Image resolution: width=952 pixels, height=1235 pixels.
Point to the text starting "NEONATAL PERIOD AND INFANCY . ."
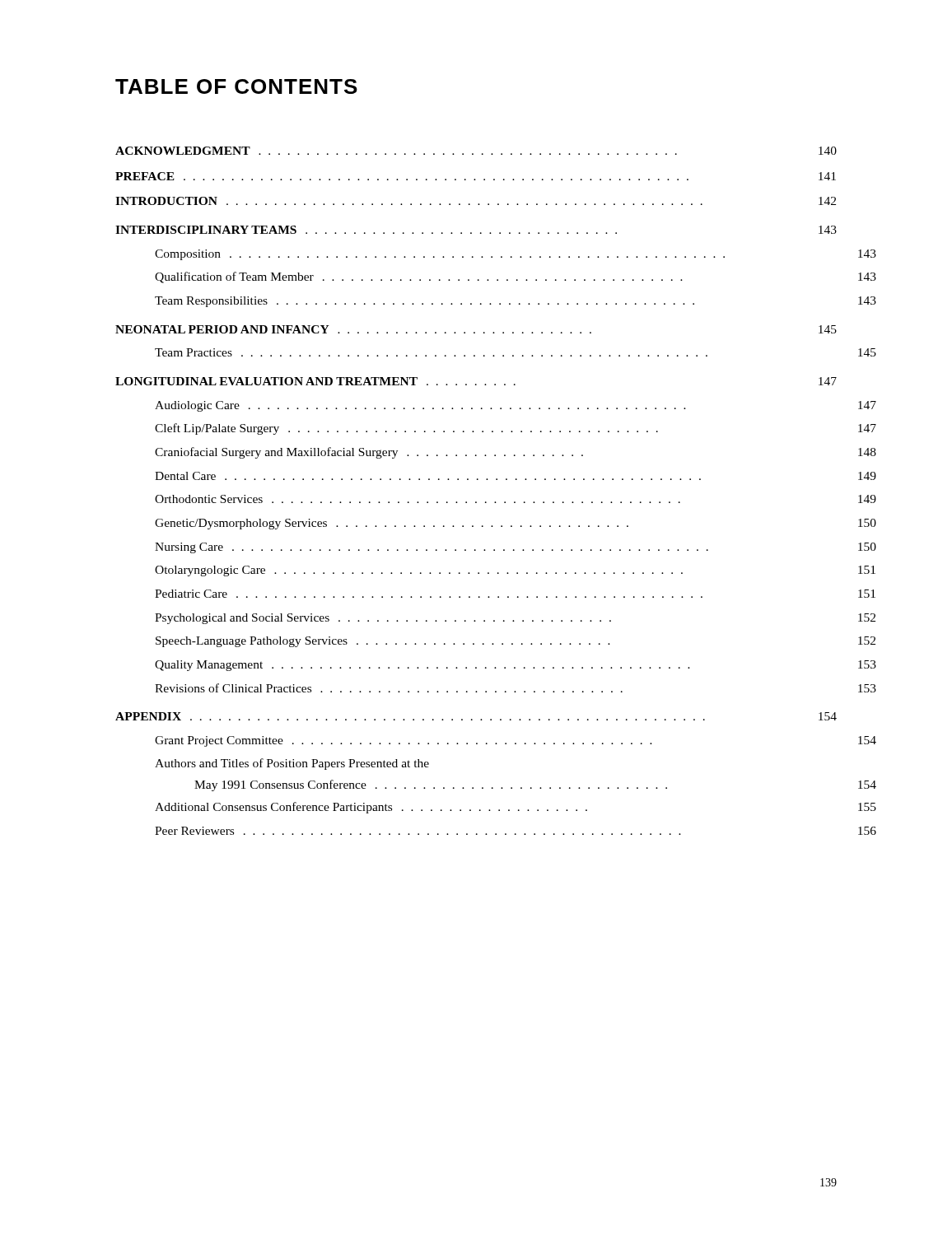[476, 329]
